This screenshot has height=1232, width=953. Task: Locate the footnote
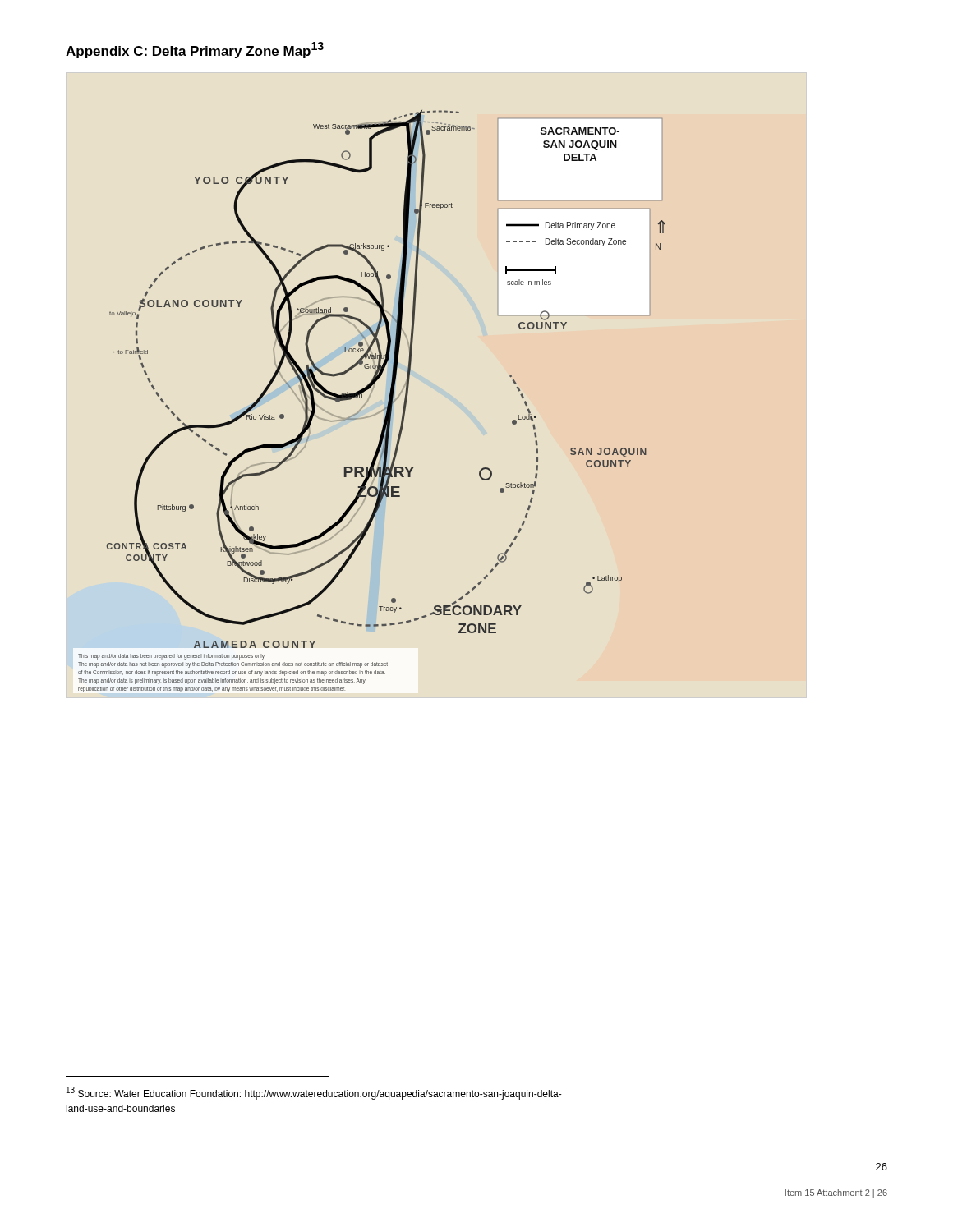point(314,1100)
